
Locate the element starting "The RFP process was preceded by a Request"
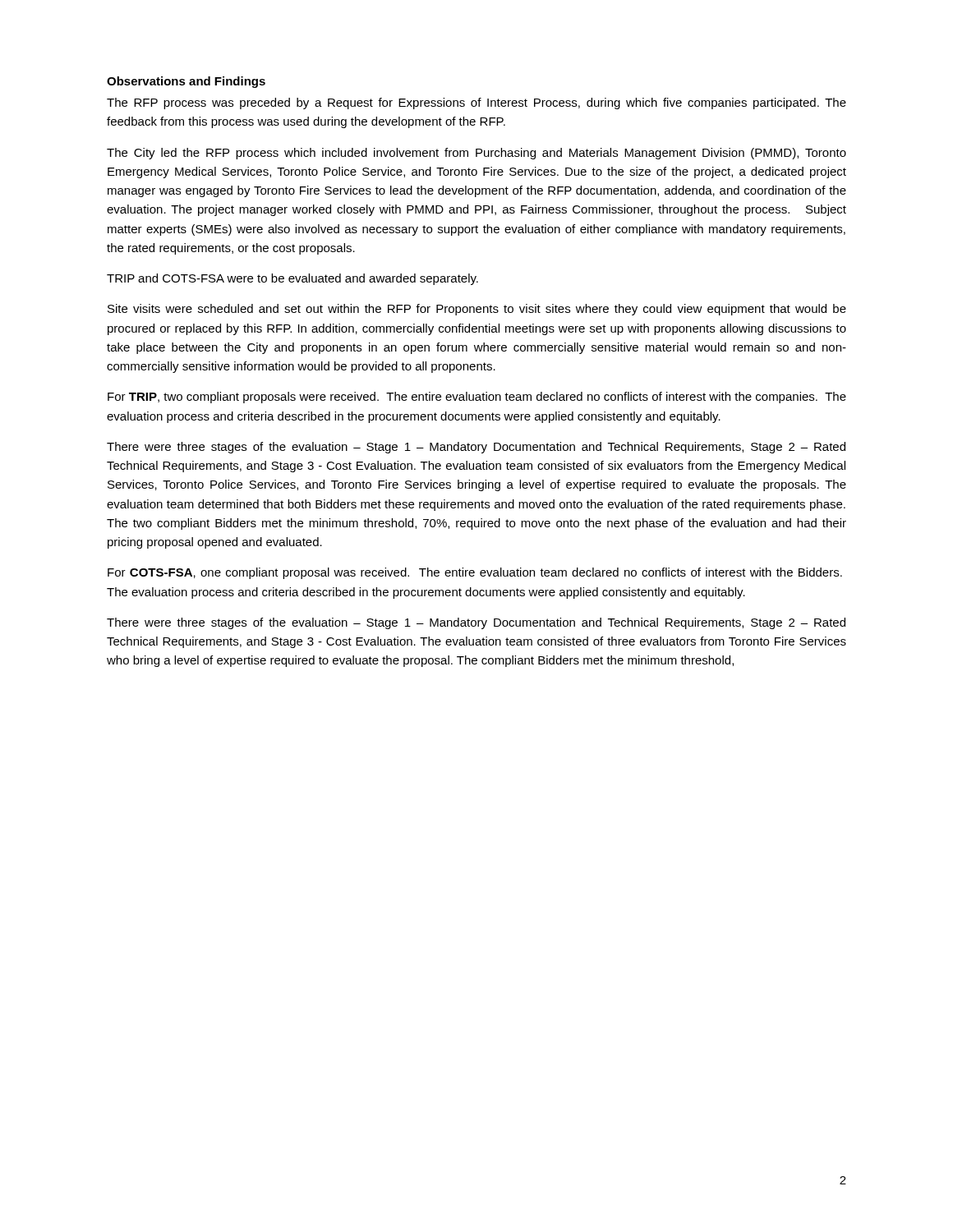pyautogui.click(x=476, y=112)
